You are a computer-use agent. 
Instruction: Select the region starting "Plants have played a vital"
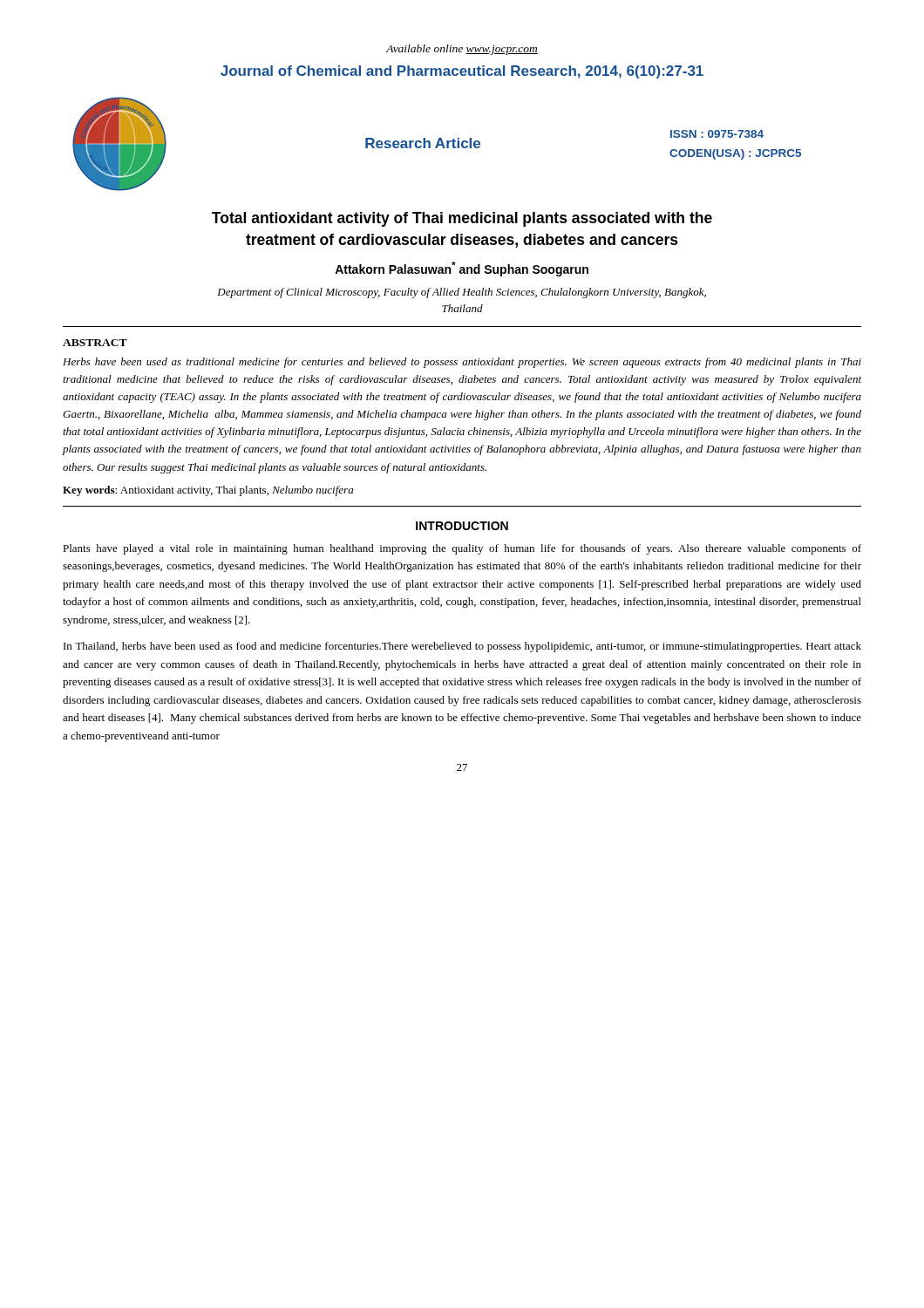(x=462, y=584)
